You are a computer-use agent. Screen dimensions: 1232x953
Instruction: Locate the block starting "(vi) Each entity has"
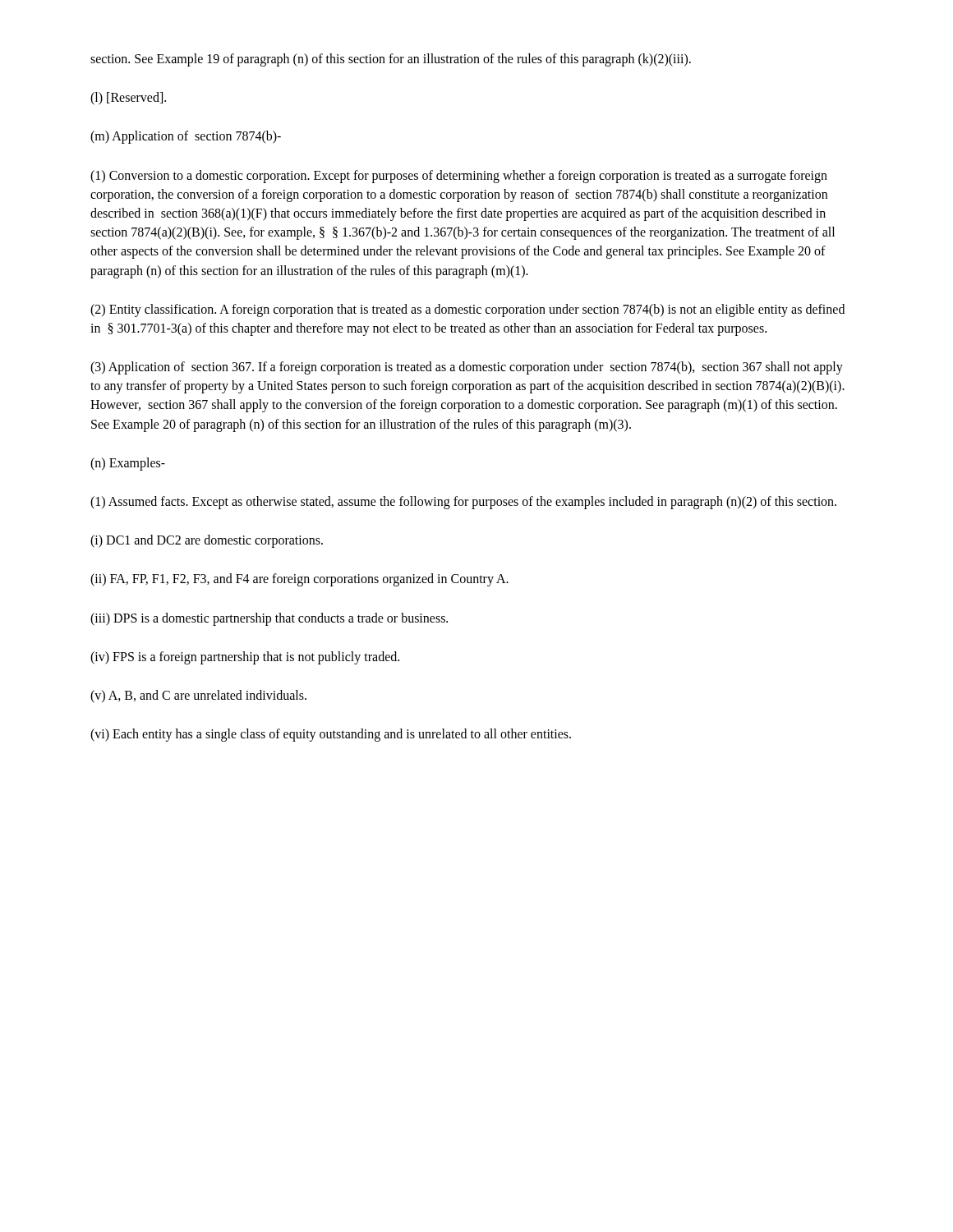tap(331, 734)
